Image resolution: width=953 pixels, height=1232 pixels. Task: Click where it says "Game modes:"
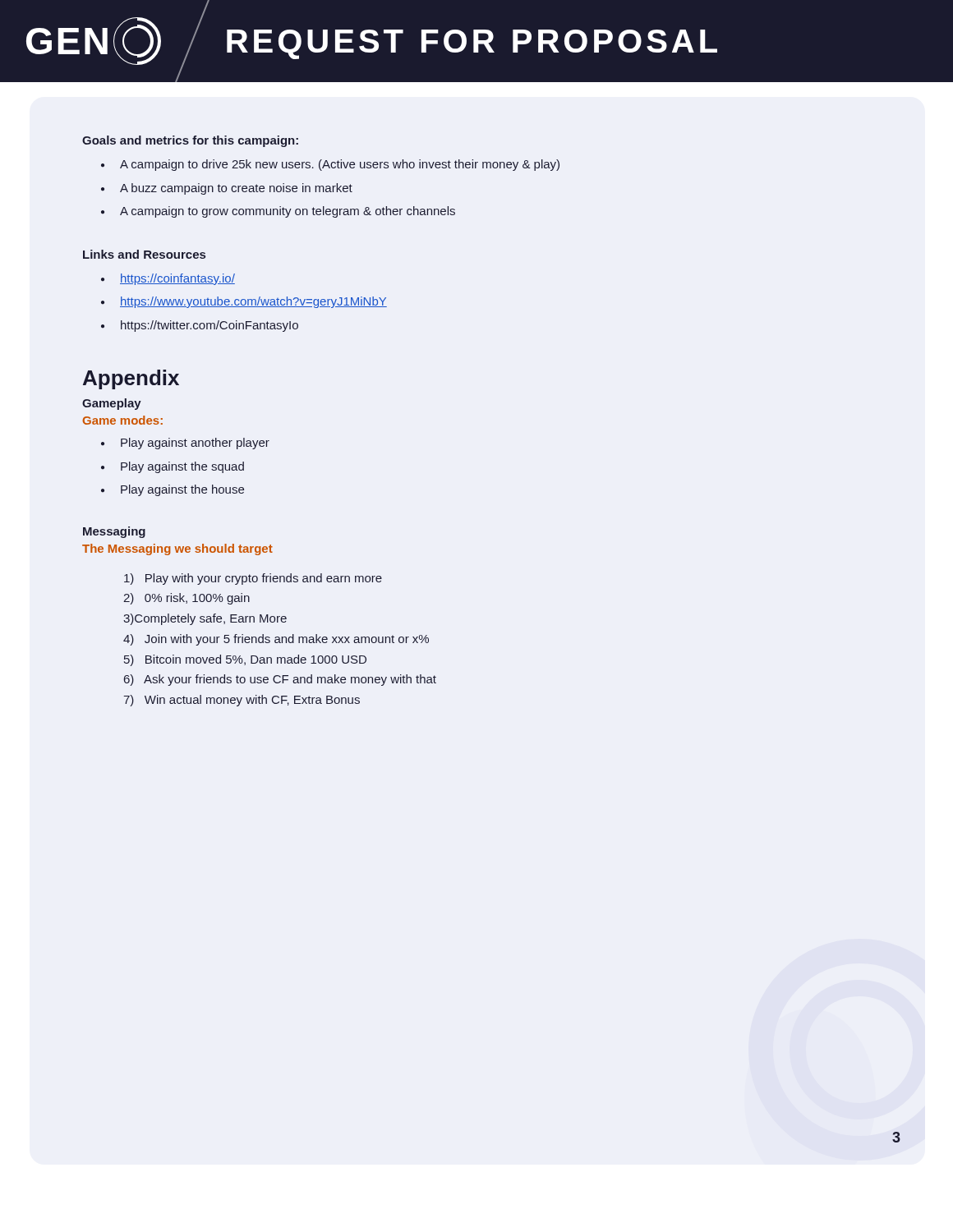(x=123, y=420)
